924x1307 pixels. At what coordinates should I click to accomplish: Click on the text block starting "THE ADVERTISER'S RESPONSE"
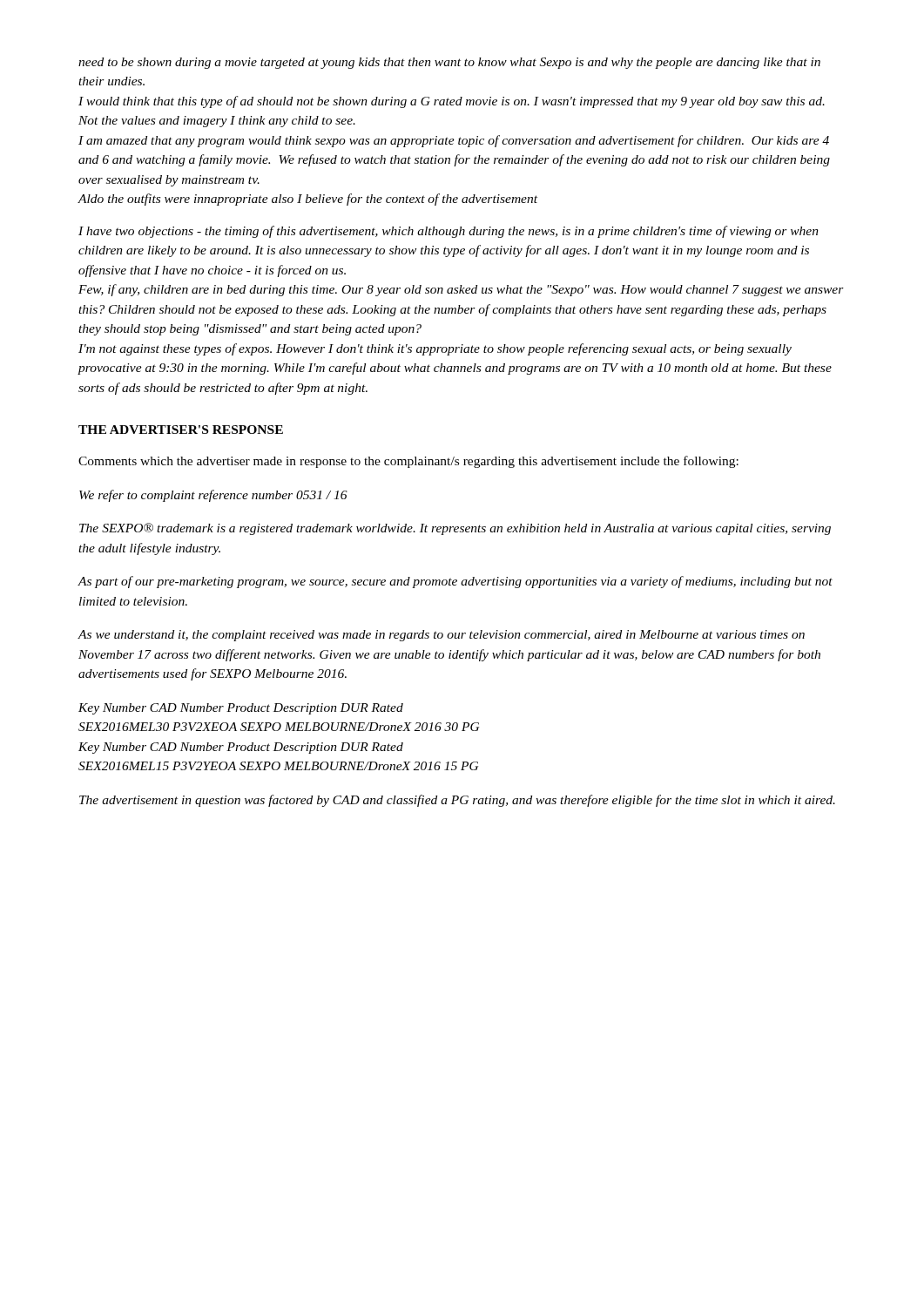[181, 429]
